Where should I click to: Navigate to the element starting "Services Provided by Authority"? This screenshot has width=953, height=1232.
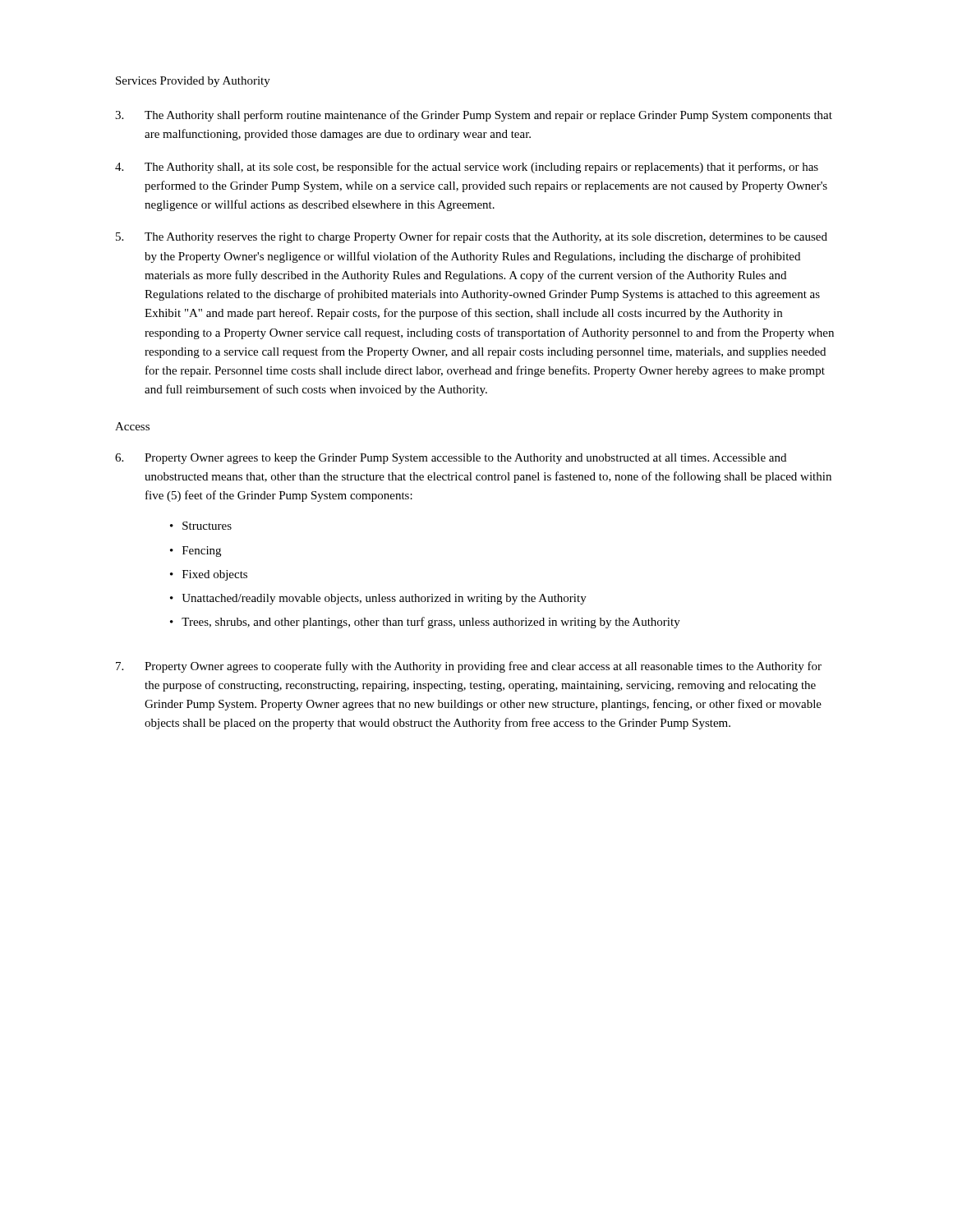click(x=193, y=81)
